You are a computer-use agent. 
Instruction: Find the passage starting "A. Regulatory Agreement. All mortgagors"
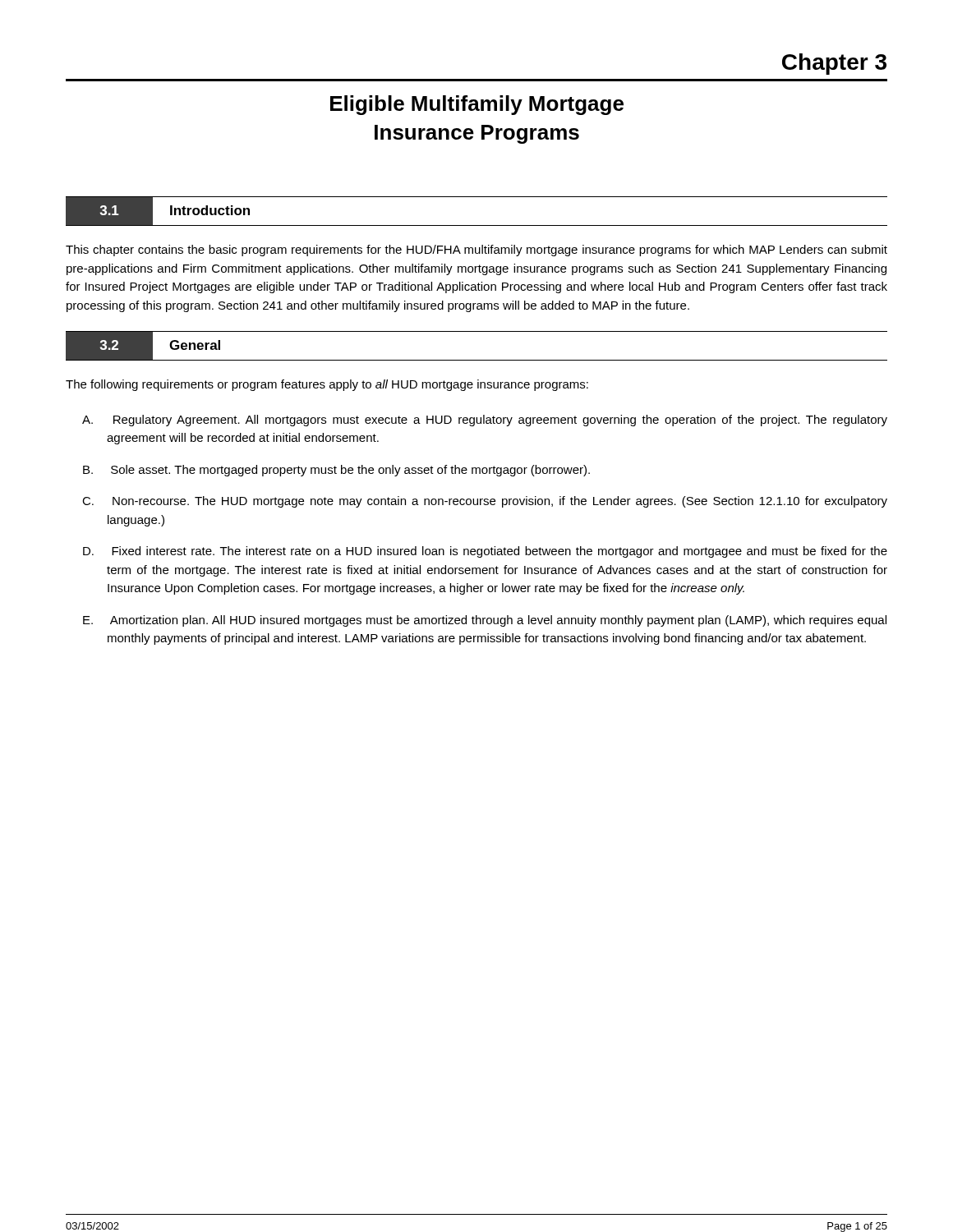(485, 427)
